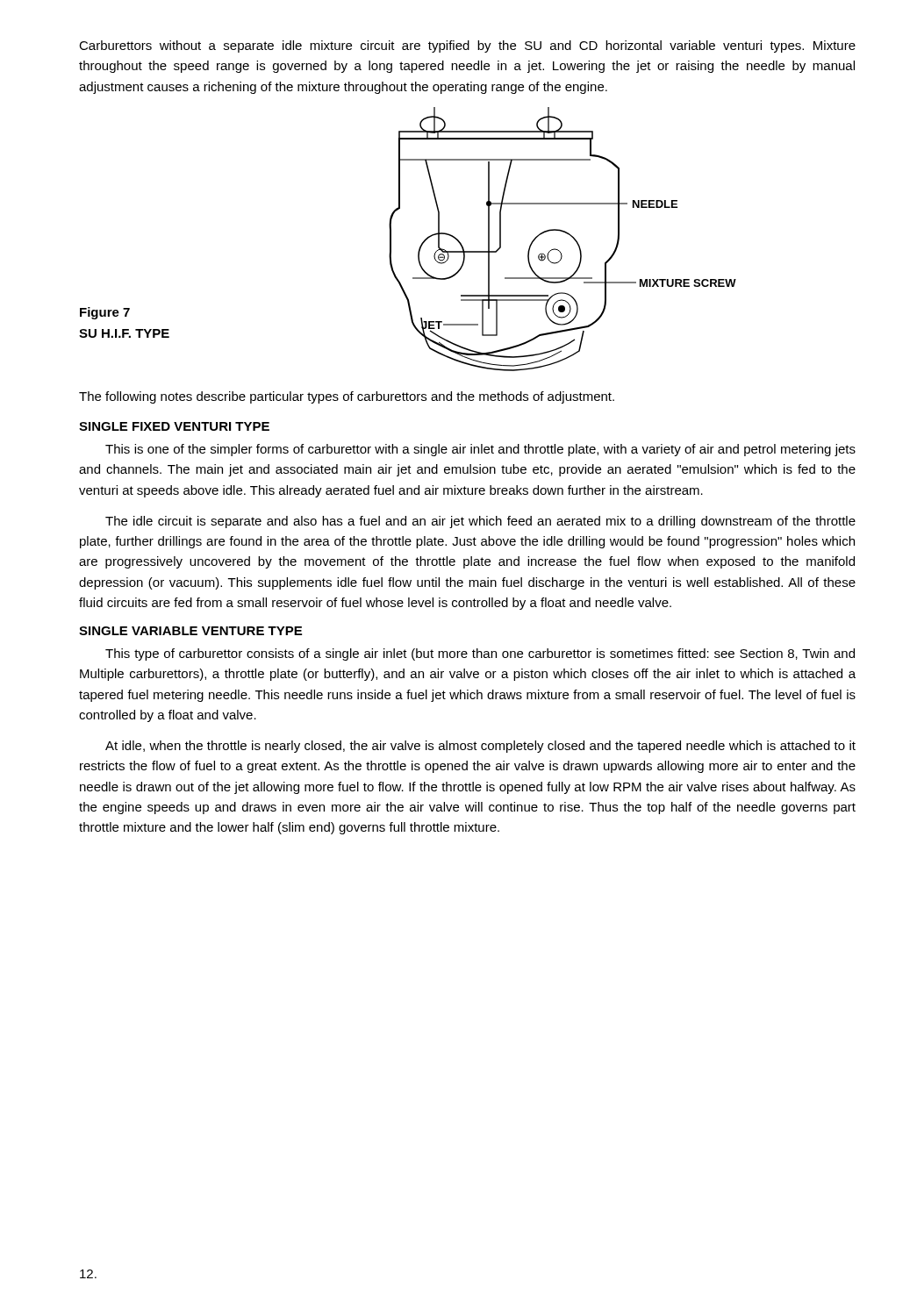Image resolution: width=917 pixels, height=1316 pixels.
Task: Navigate to the element starting "SINGLE VARIABLE VENTURE"
Action: (191, 630)
